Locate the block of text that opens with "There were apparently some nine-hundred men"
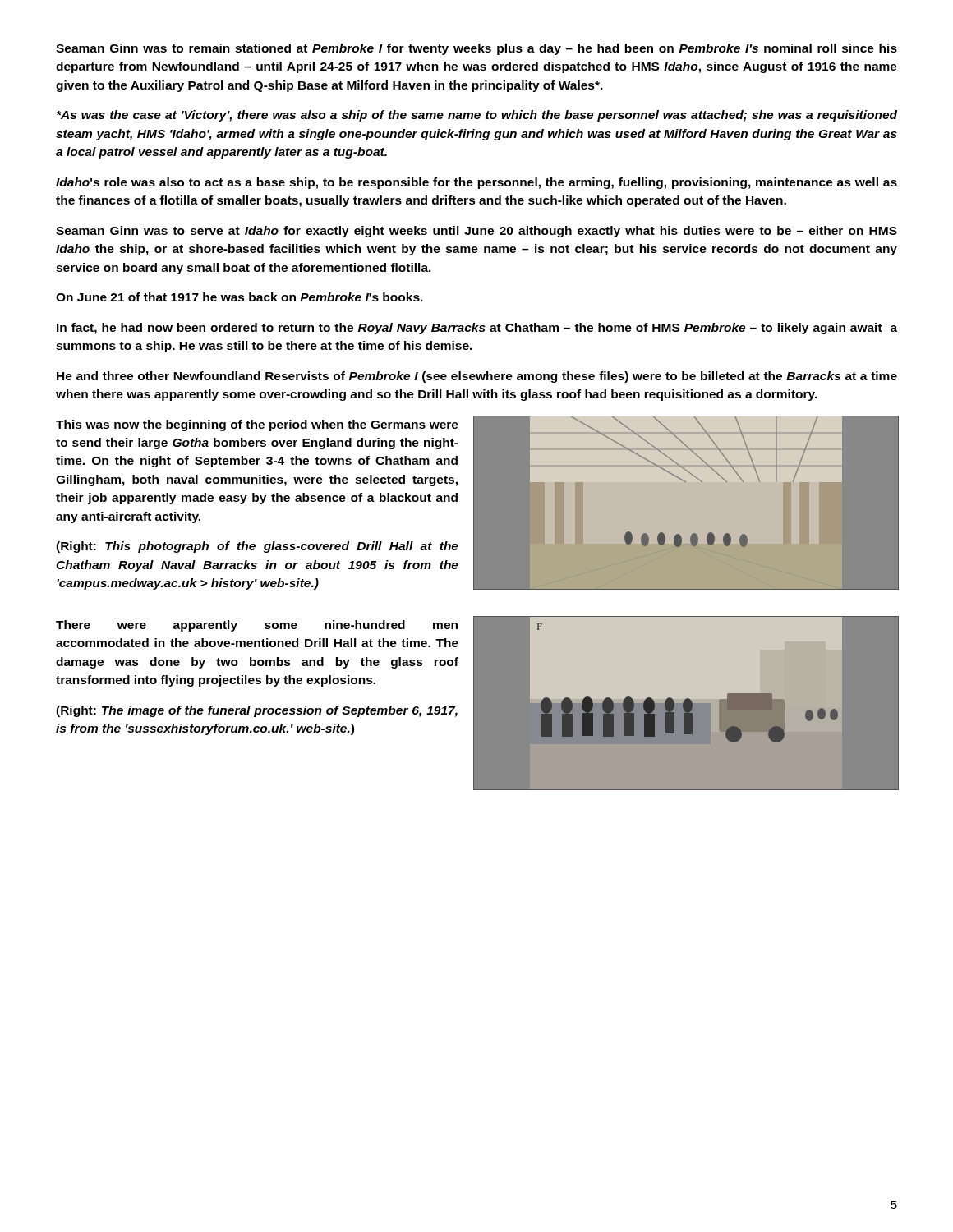This screenshot has width=953, height=1232. (x=257, y=652)
